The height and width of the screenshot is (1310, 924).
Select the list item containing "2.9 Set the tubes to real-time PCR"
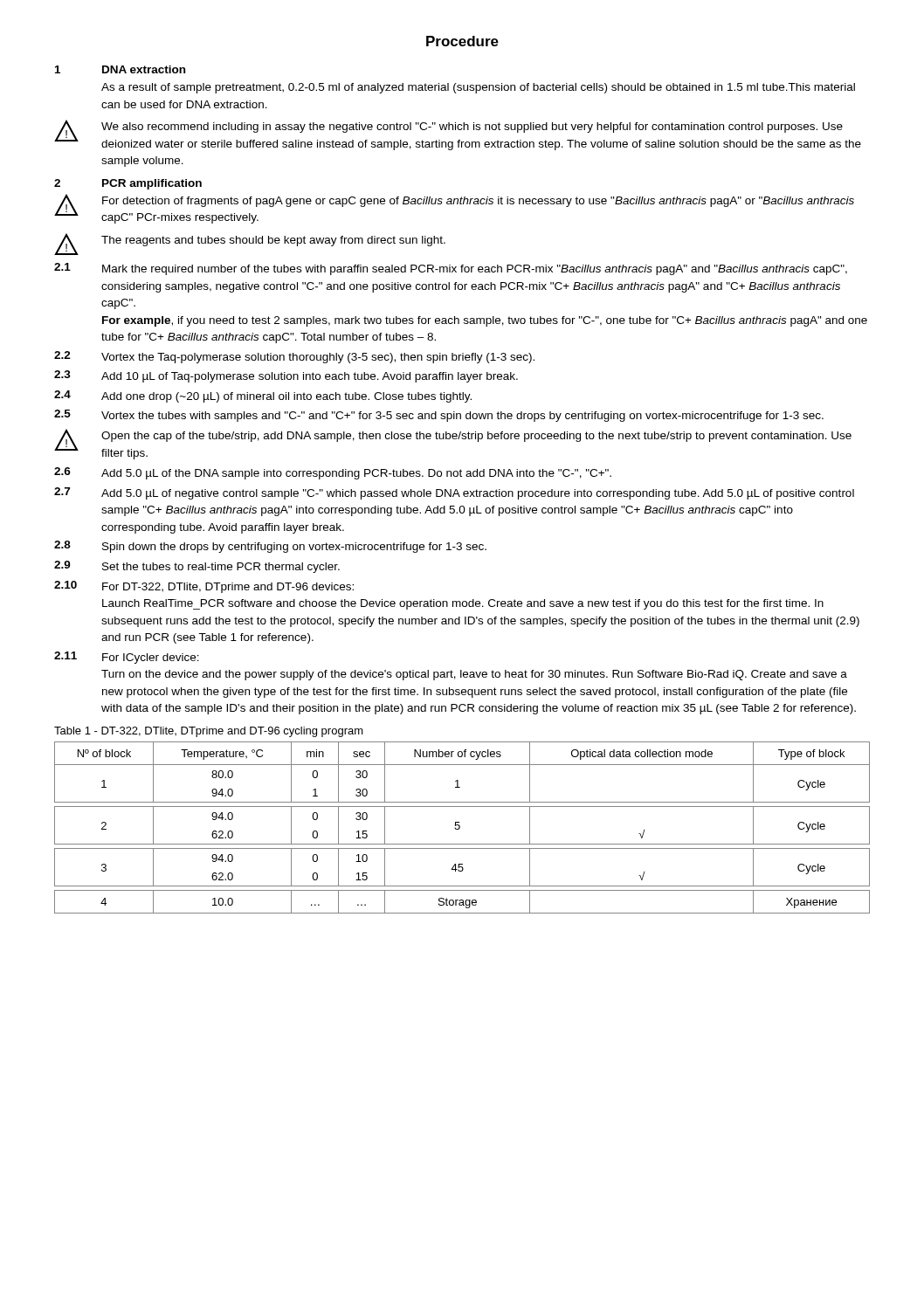(197, 567)
